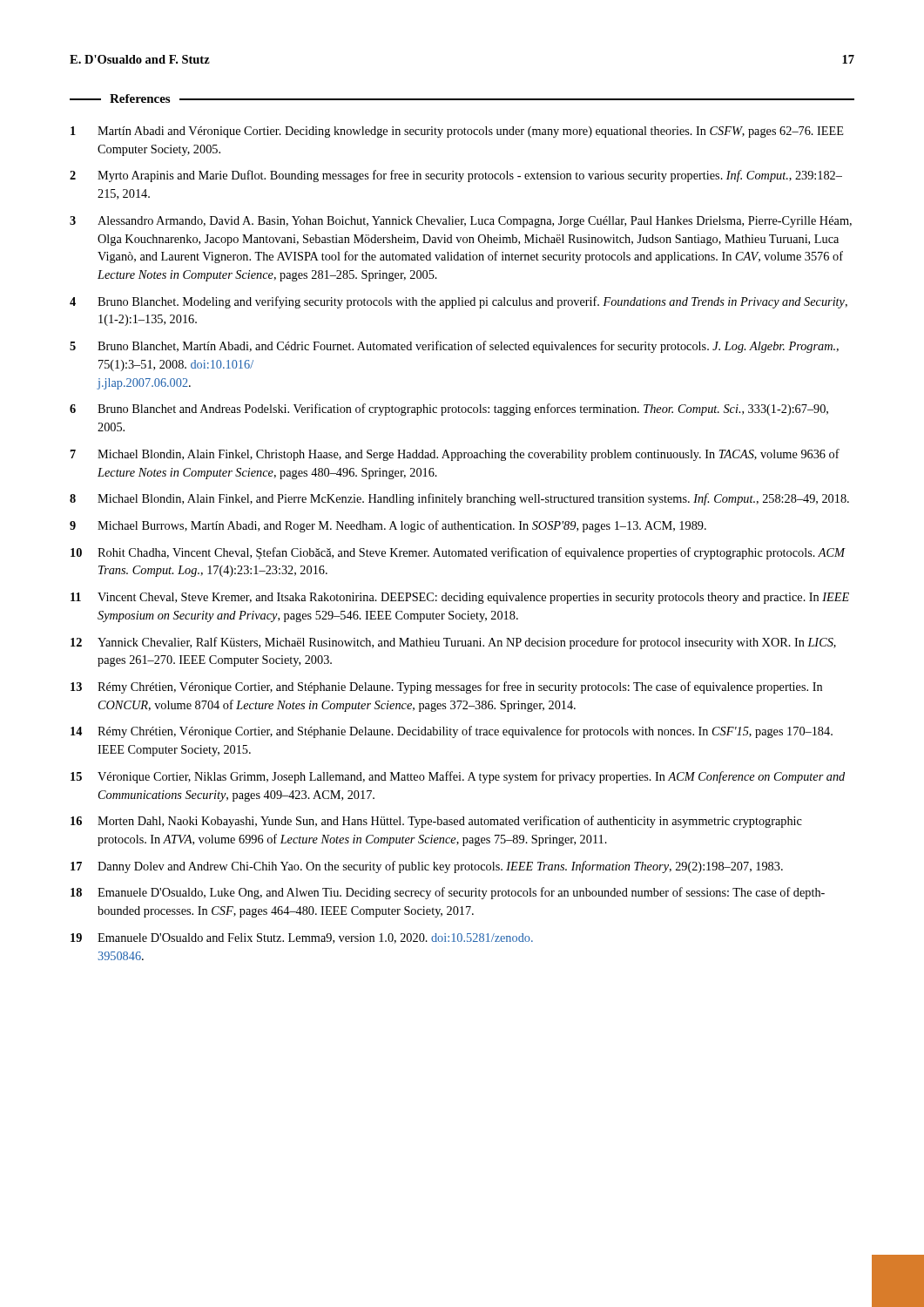
Task: Select the list item that says "16 Morten Dahl, Naoki Kobayashi,"
Action: pyautogui.click(x=462, y=830)
